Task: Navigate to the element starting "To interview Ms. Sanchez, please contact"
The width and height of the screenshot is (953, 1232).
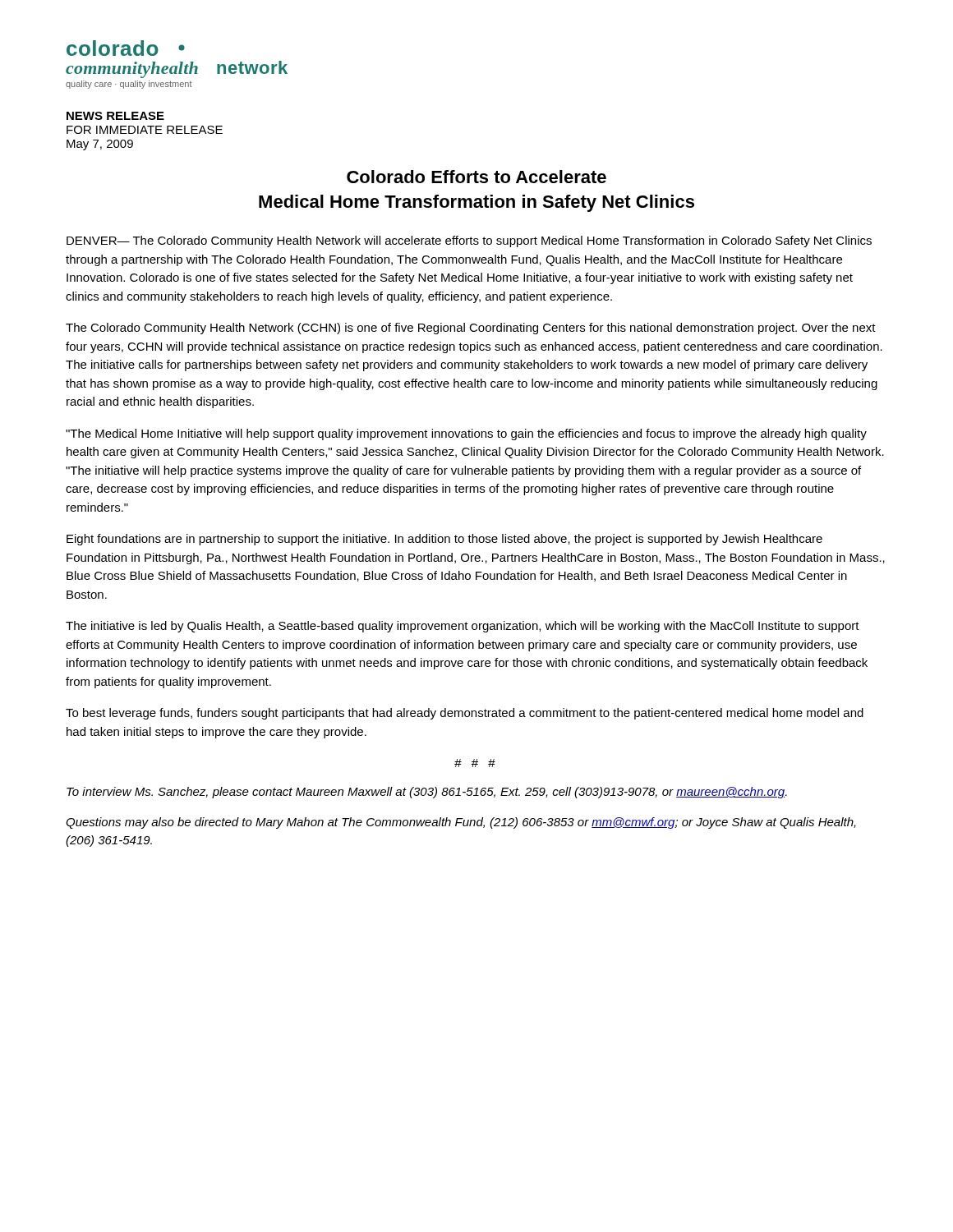Action: (427, 792)
